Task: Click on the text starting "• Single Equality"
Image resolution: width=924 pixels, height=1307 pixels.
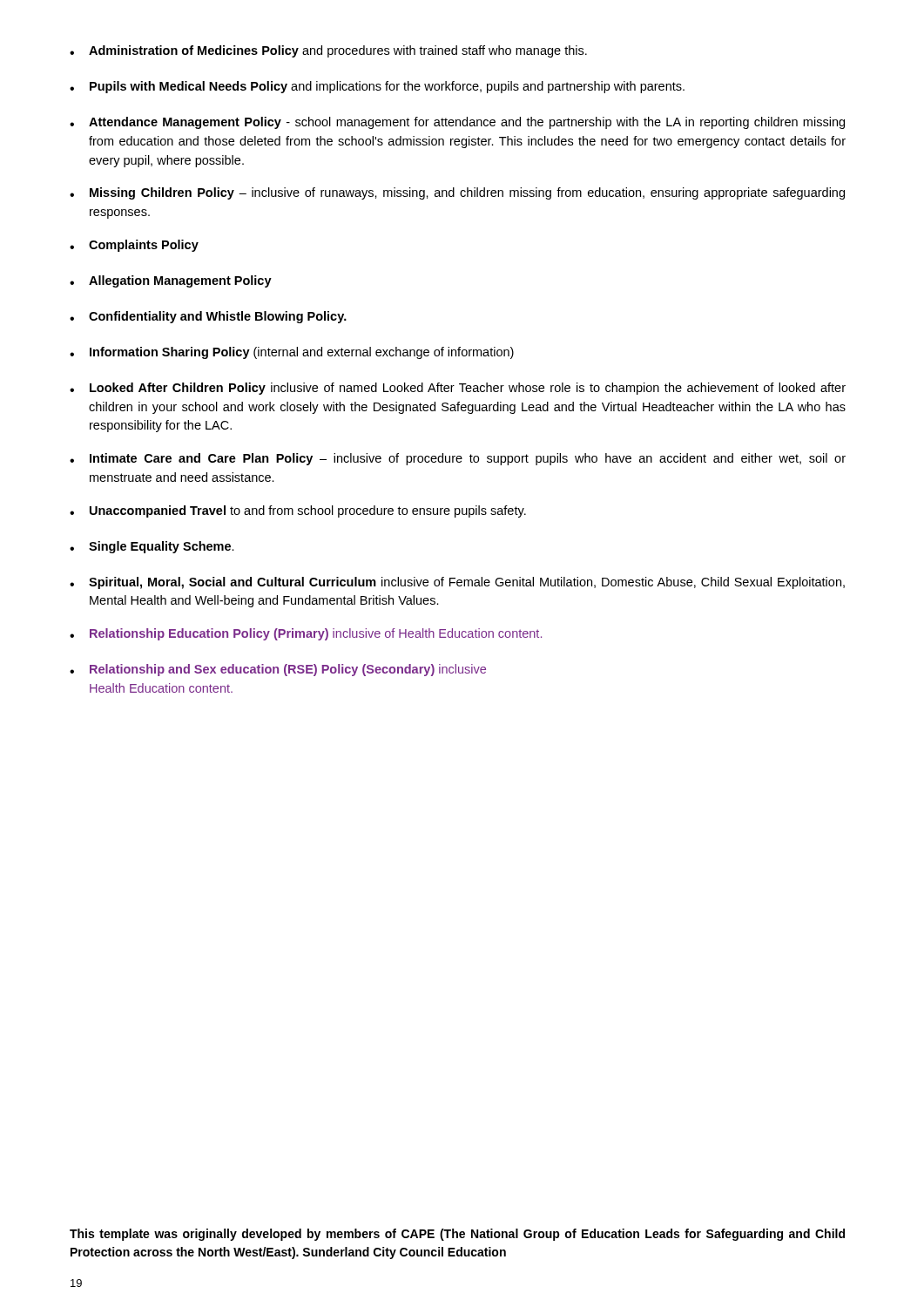Action: tap(152, 547)
